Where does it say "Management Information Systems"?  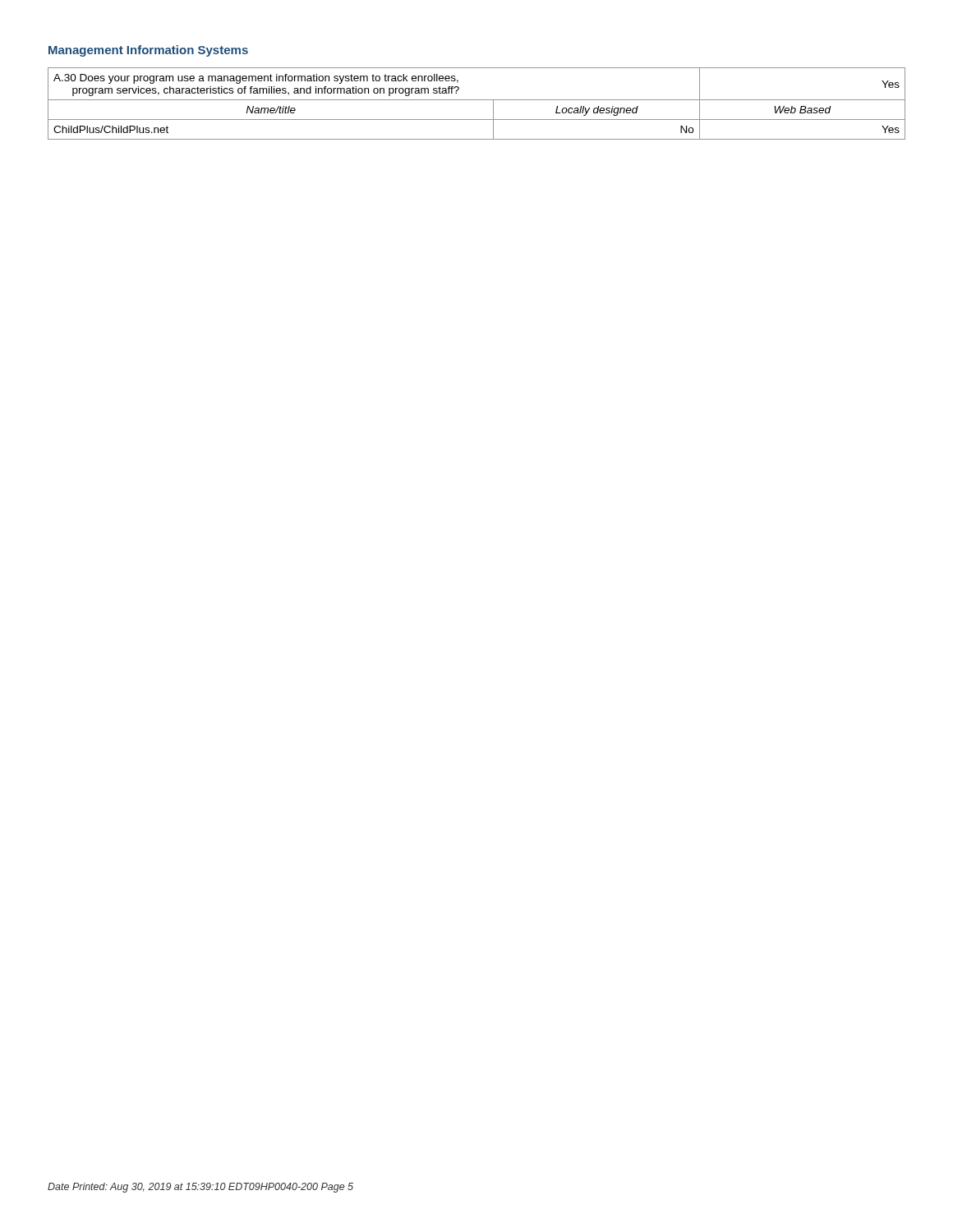(148, 50)
